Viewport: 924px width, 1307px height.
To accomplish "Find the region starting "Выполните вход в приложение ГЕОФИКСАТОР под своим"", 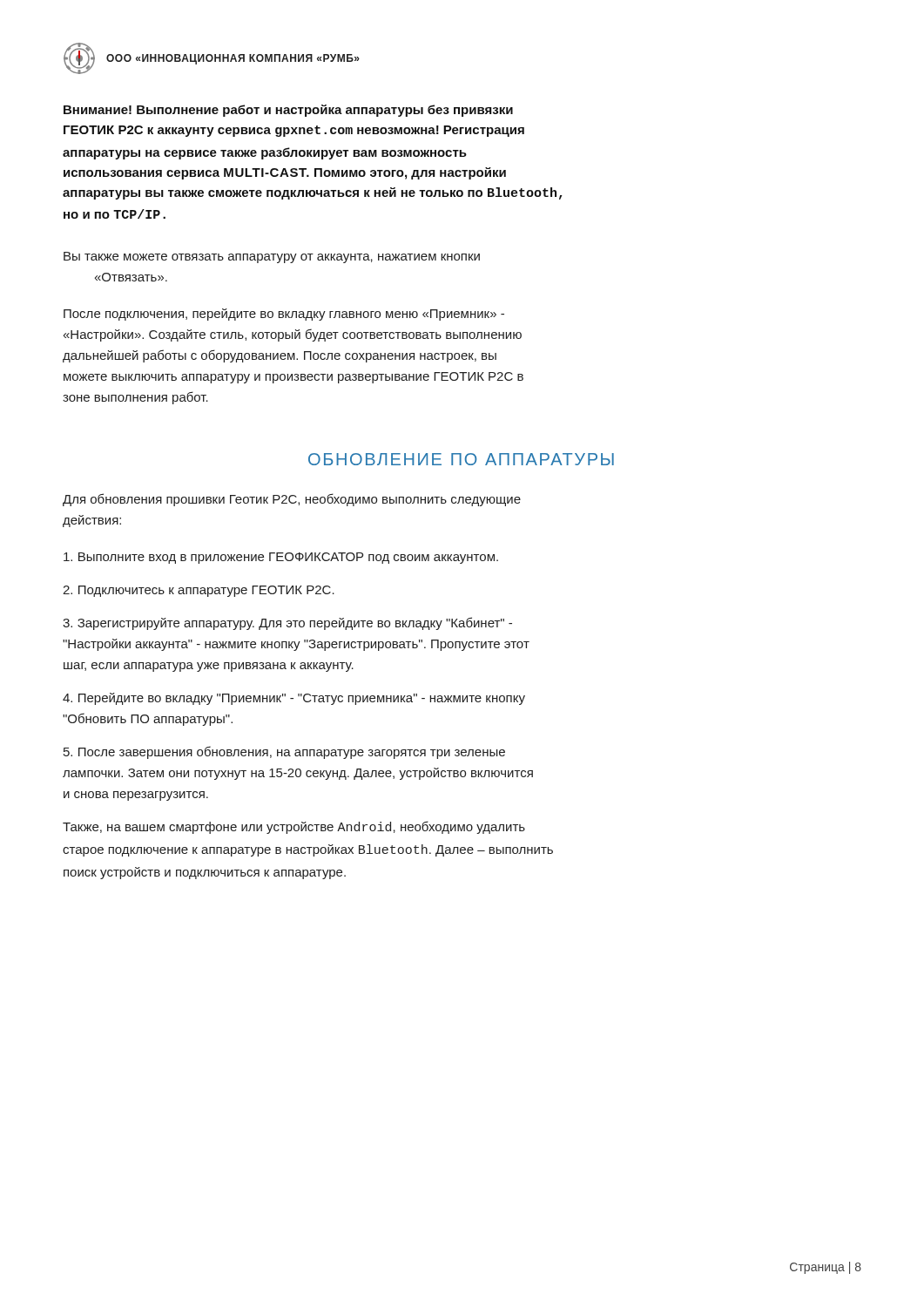I will (x=281, y=556).
